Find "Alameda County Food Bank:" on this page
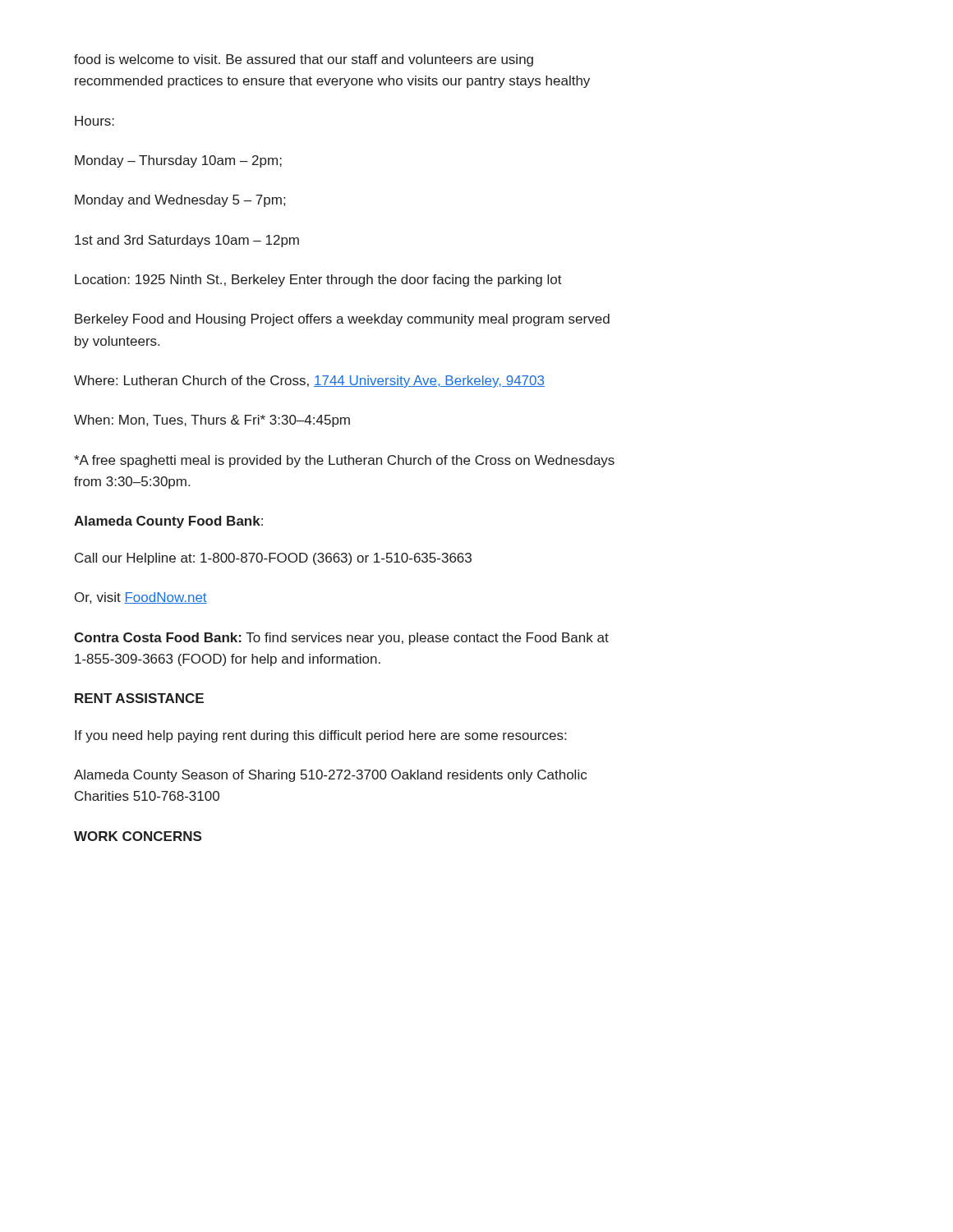The image size is (953, 1232). click(x=169, y=522)
